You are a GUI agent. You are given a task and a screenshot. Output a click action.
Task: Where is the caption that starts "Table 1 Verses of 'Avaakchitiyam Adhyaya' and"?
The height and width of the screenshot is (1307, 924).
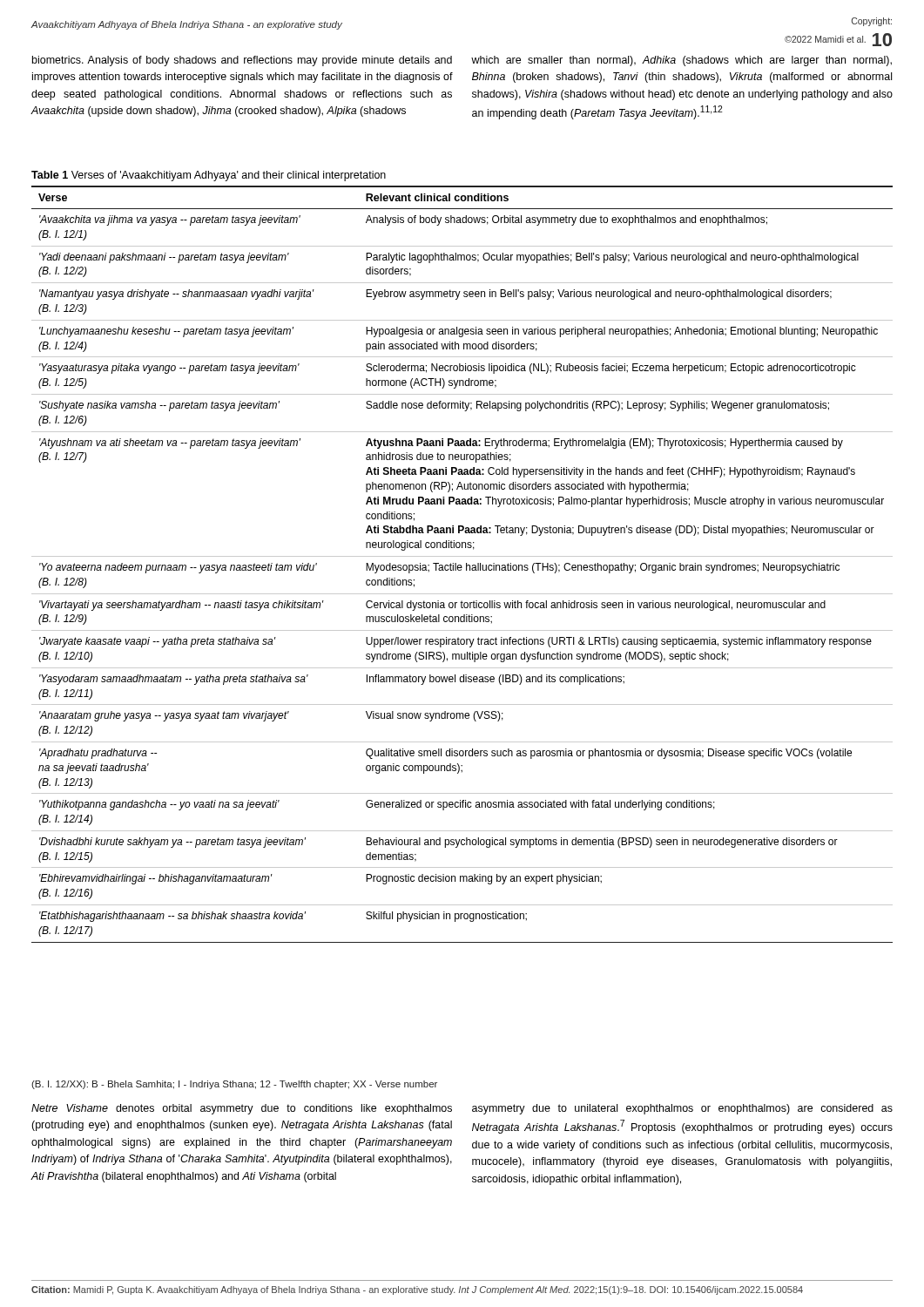tap(209, 175)
